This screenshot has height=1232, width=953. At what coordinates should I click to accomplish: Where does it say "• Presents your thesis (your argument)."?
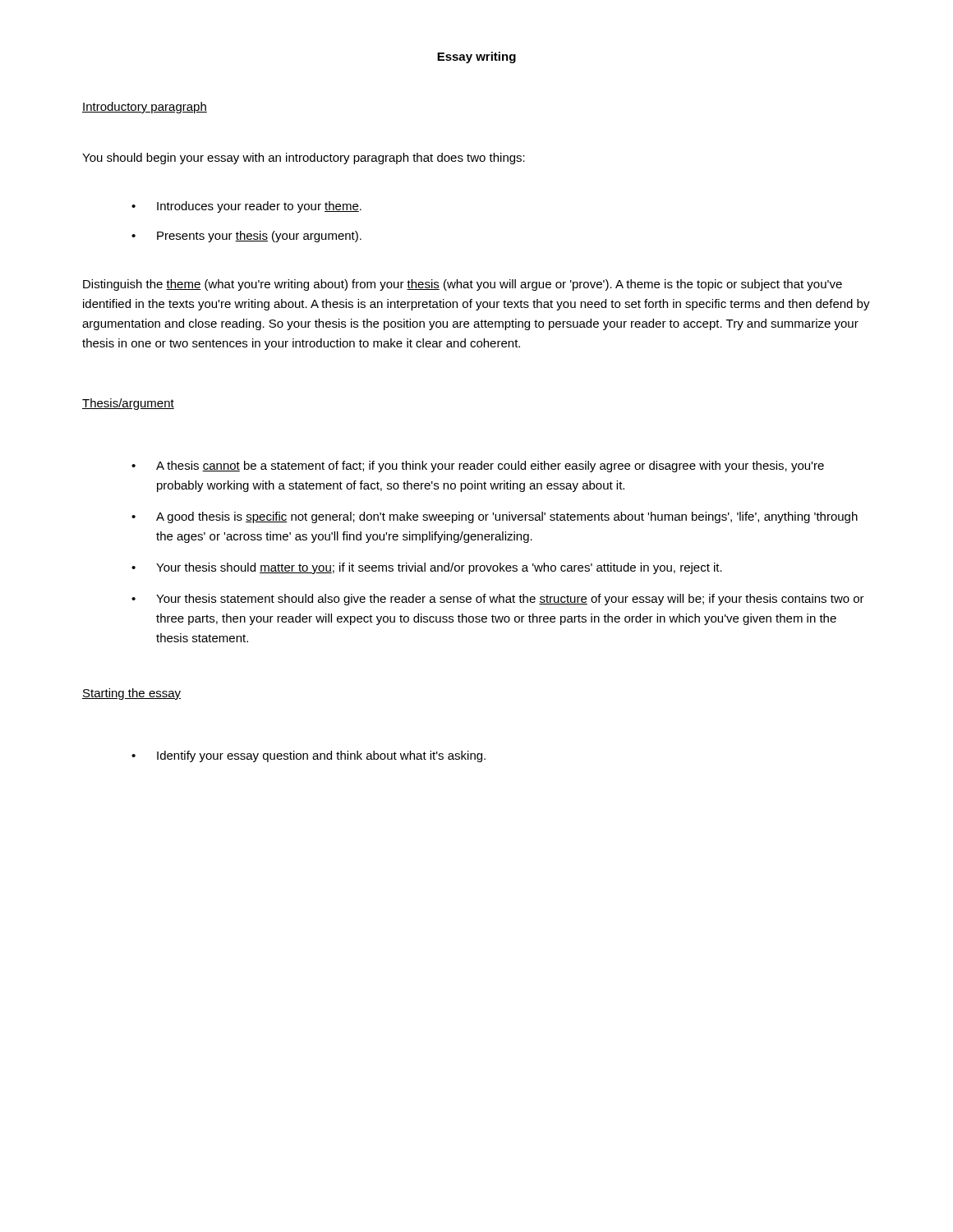click(246, 237)
